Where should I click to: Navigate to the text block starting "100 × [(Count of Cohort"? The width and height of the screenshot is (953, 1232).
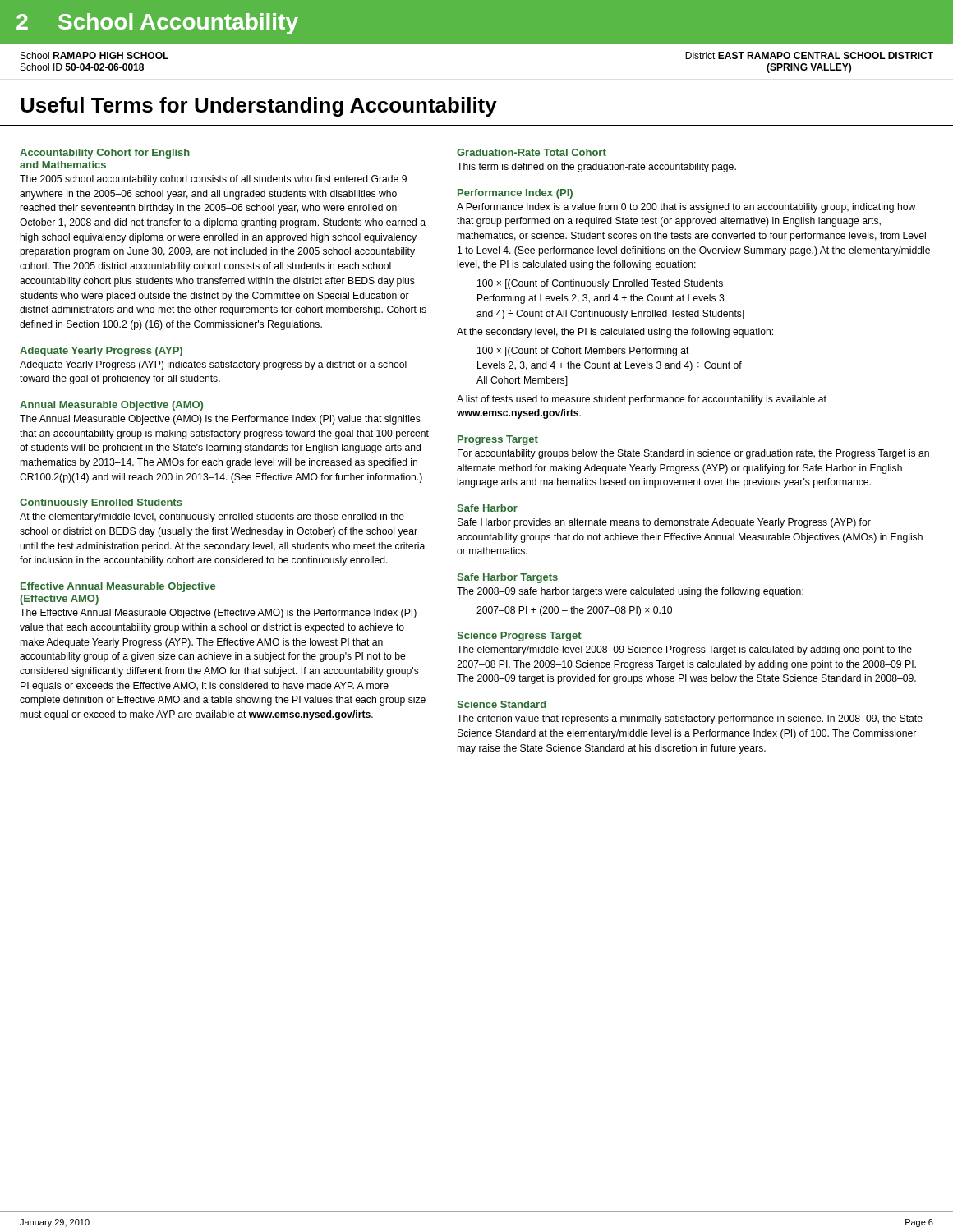point(609,365)
